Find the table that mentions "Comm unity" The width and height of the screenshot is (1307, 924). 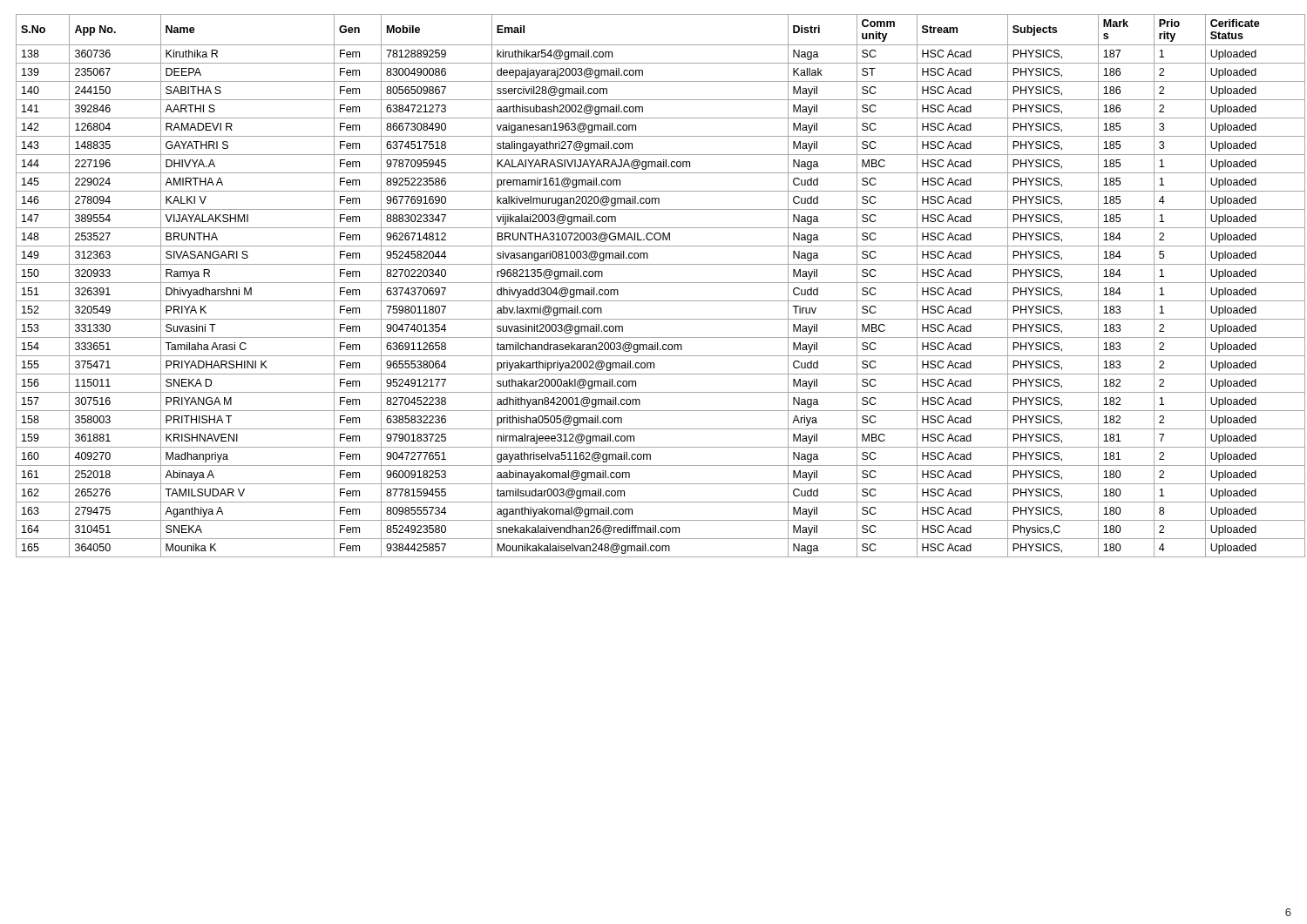(x=654, y=286)
